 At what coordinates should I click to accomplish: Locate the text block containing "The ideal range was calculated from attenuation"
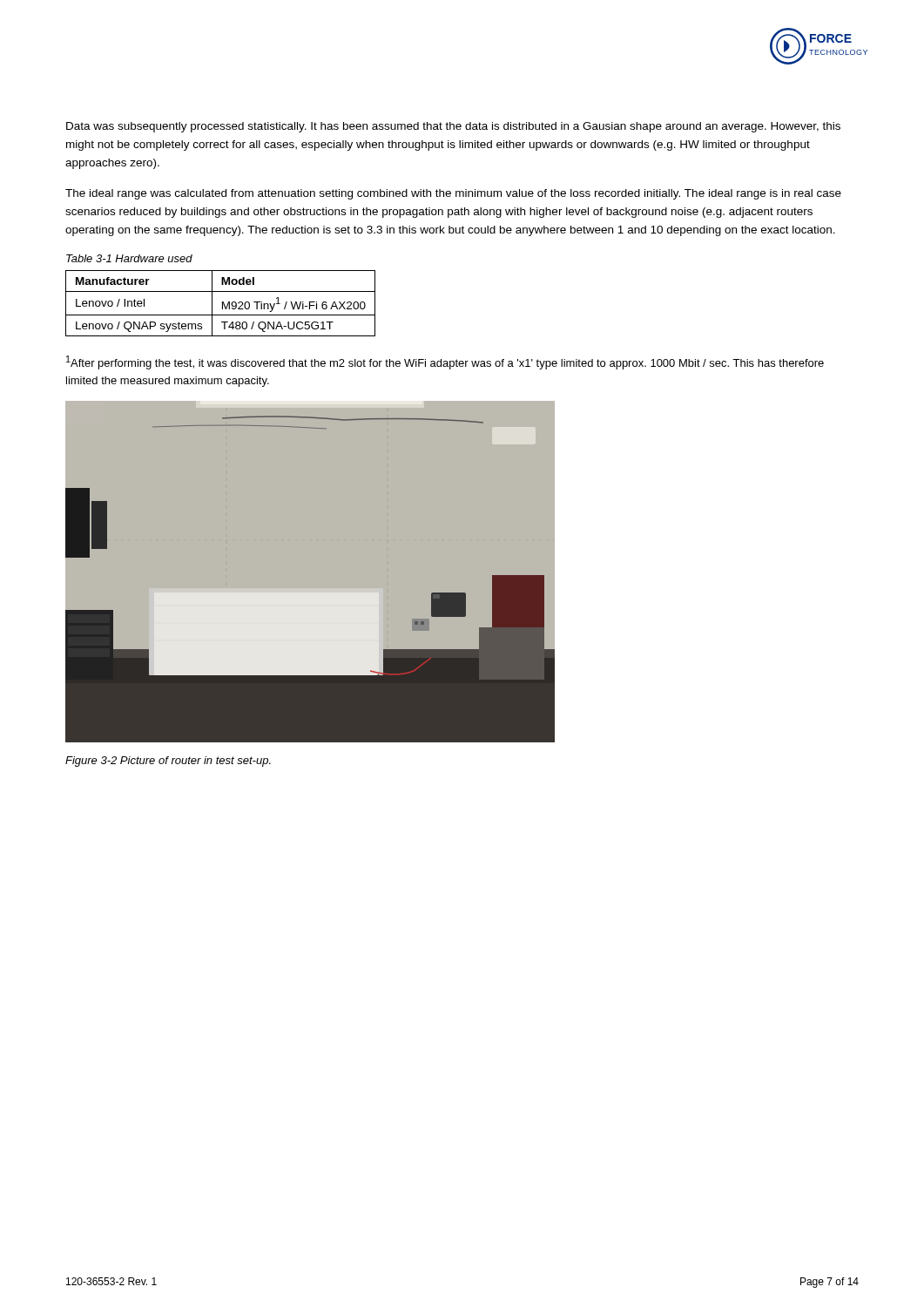point(453,211)
